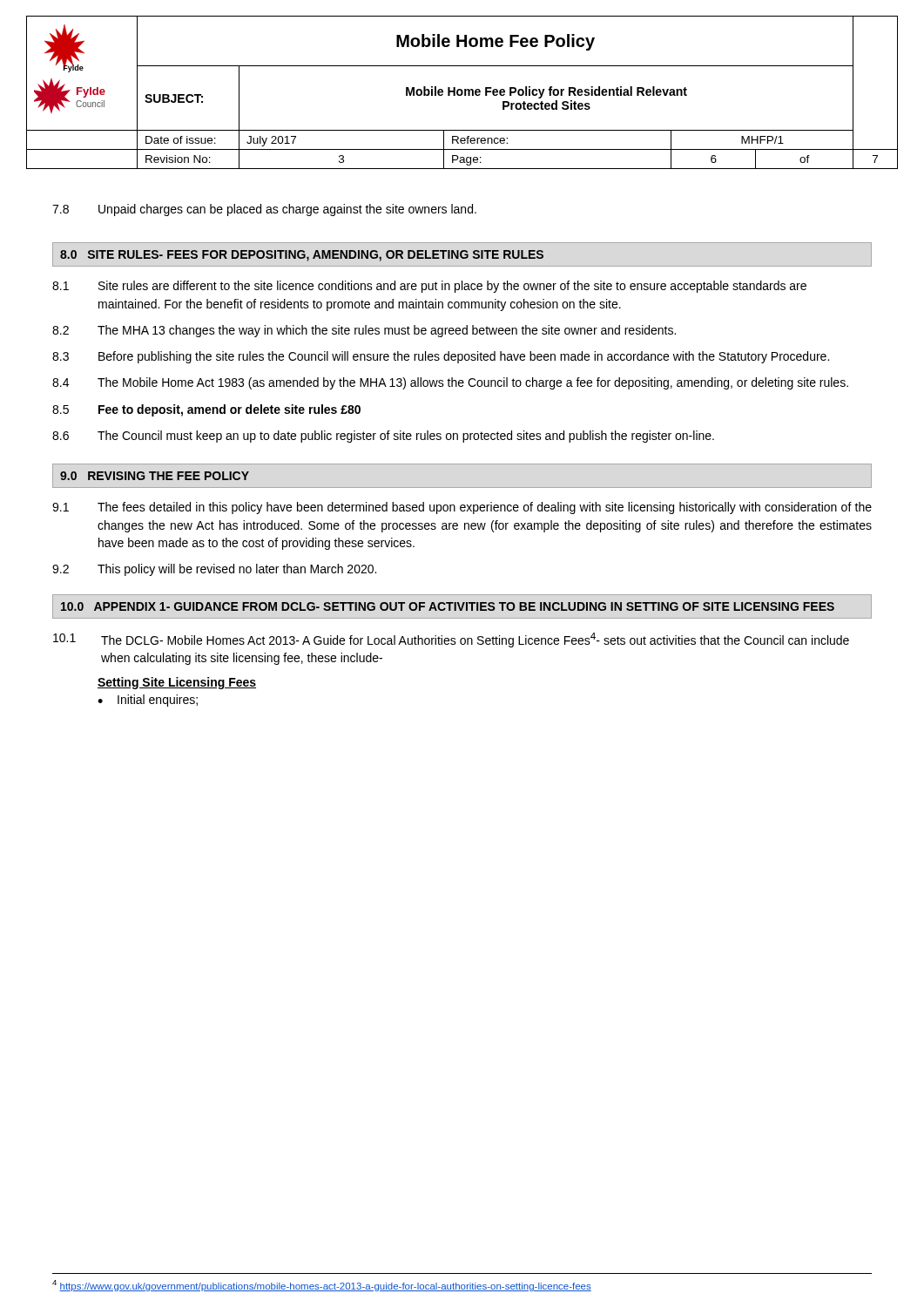
Task: Click on the section header with the text "9.0 REVISING THE FEE"
Action: point(155,476)
